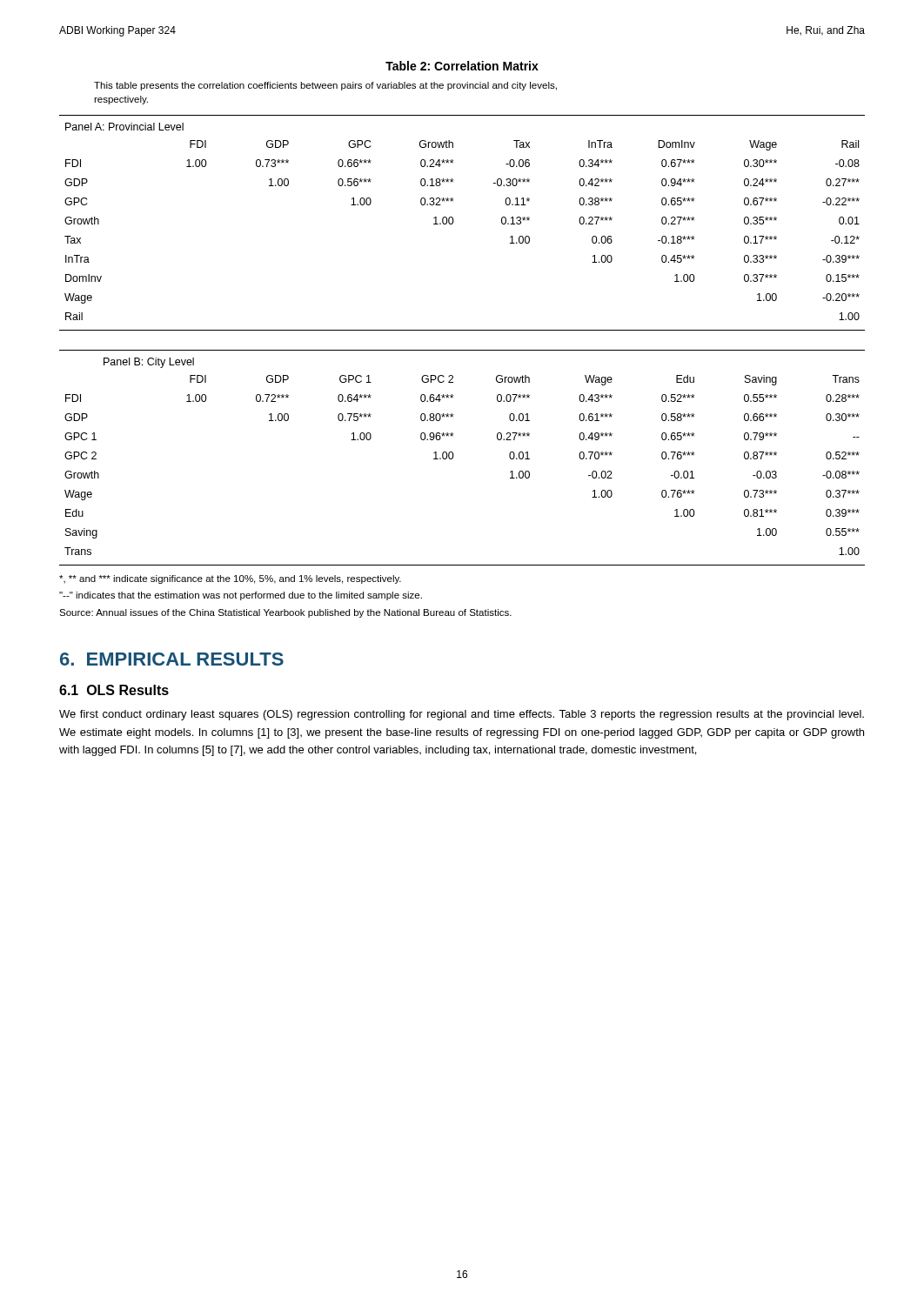
Task: Point to the passage starting "This table presents the correlation coefficients"
Action: coord(326,92)
